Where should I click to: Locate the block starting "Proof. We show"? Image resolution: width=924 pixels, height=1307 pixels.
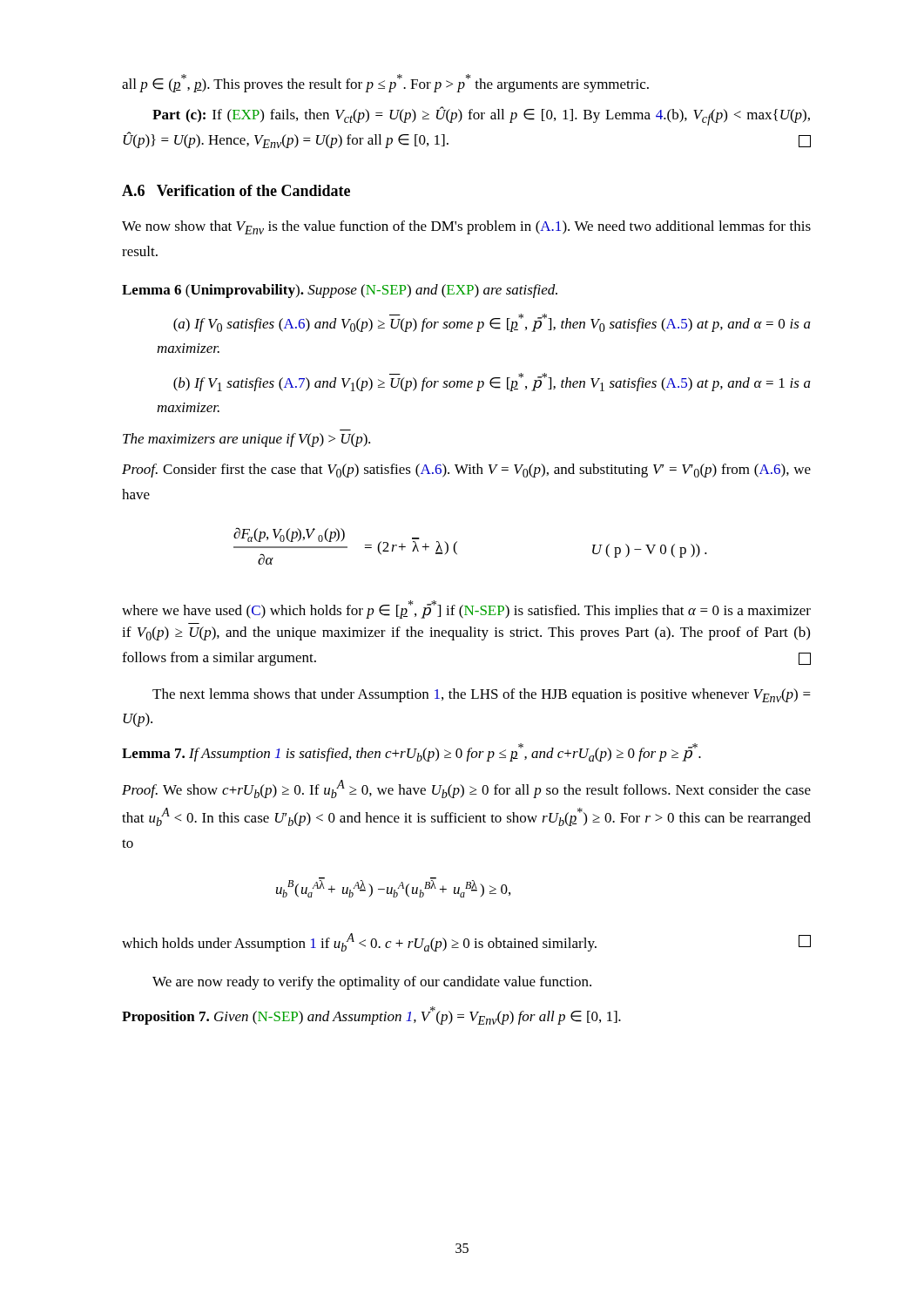pyautogui.click(x=466, y=815)
